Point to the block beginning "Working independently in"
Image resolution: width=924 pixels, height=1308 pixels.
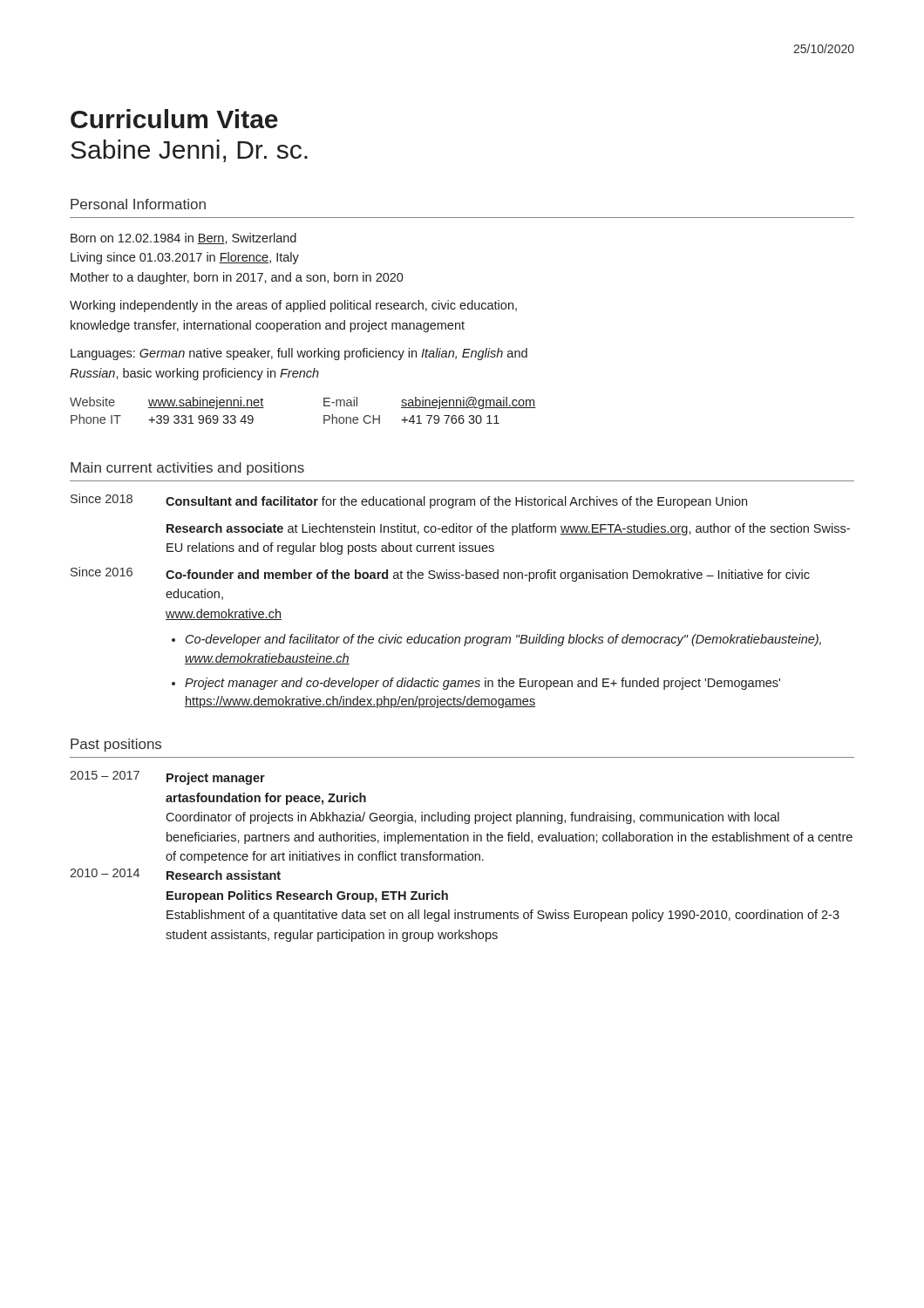294,315
